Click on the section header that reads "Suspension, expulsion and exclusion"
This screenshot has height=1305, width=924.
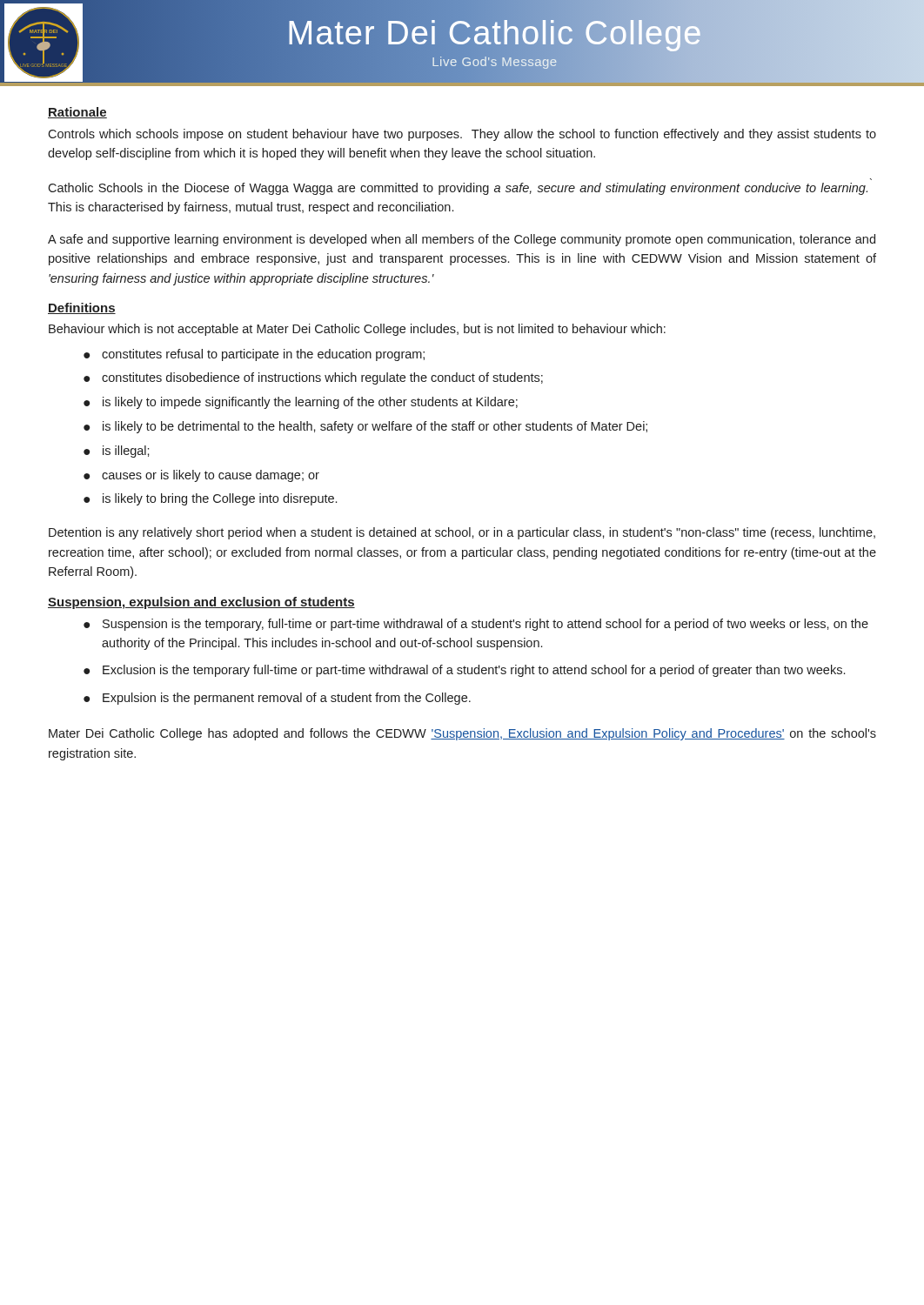[201, 601]
